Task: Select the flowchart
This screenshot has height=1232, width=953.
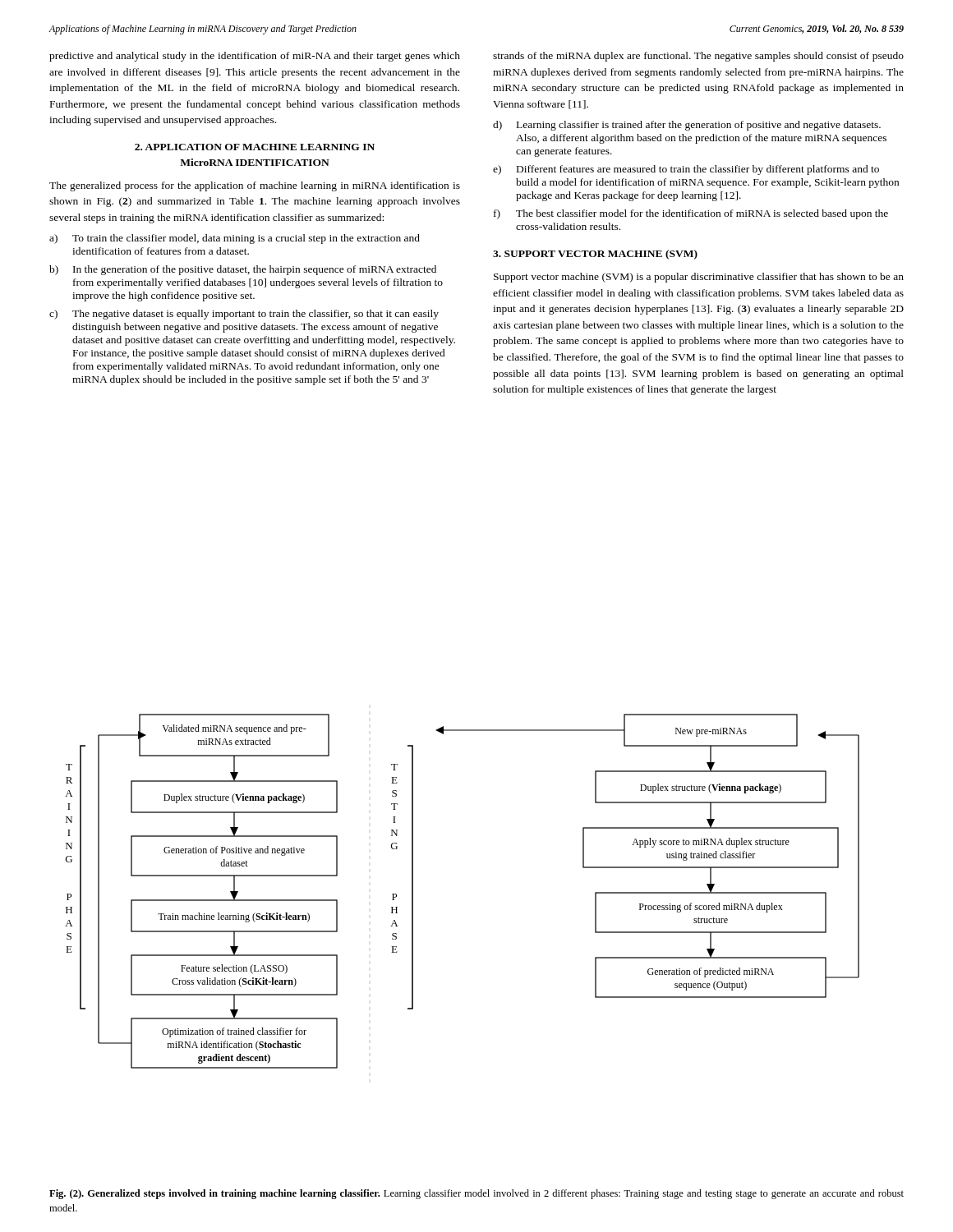Action: click(x=476, y=918)
